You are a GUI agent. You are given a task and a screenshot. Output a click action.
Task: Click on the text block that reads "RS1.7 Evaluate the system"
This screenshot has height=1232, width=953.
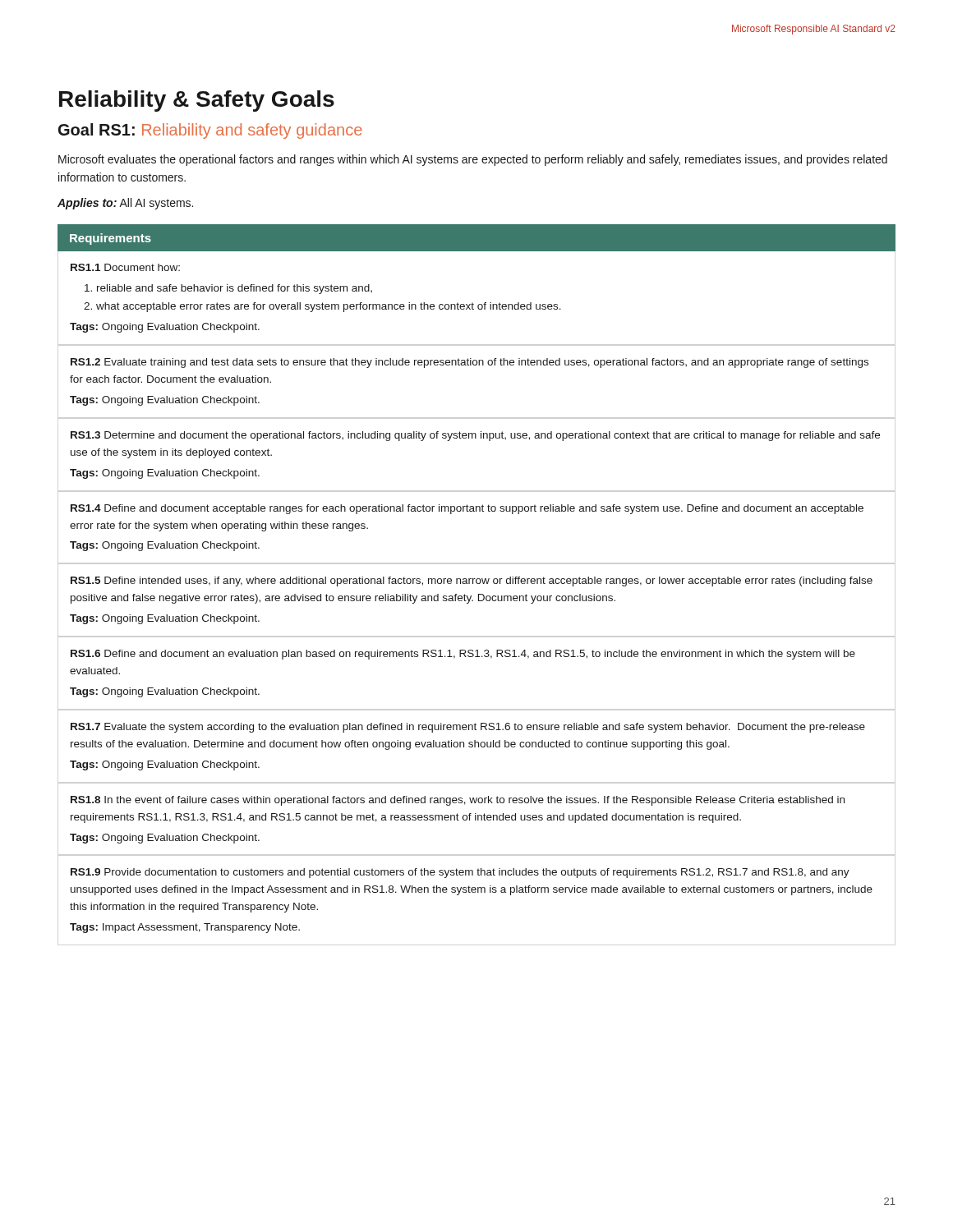click(x=476, y=746)
